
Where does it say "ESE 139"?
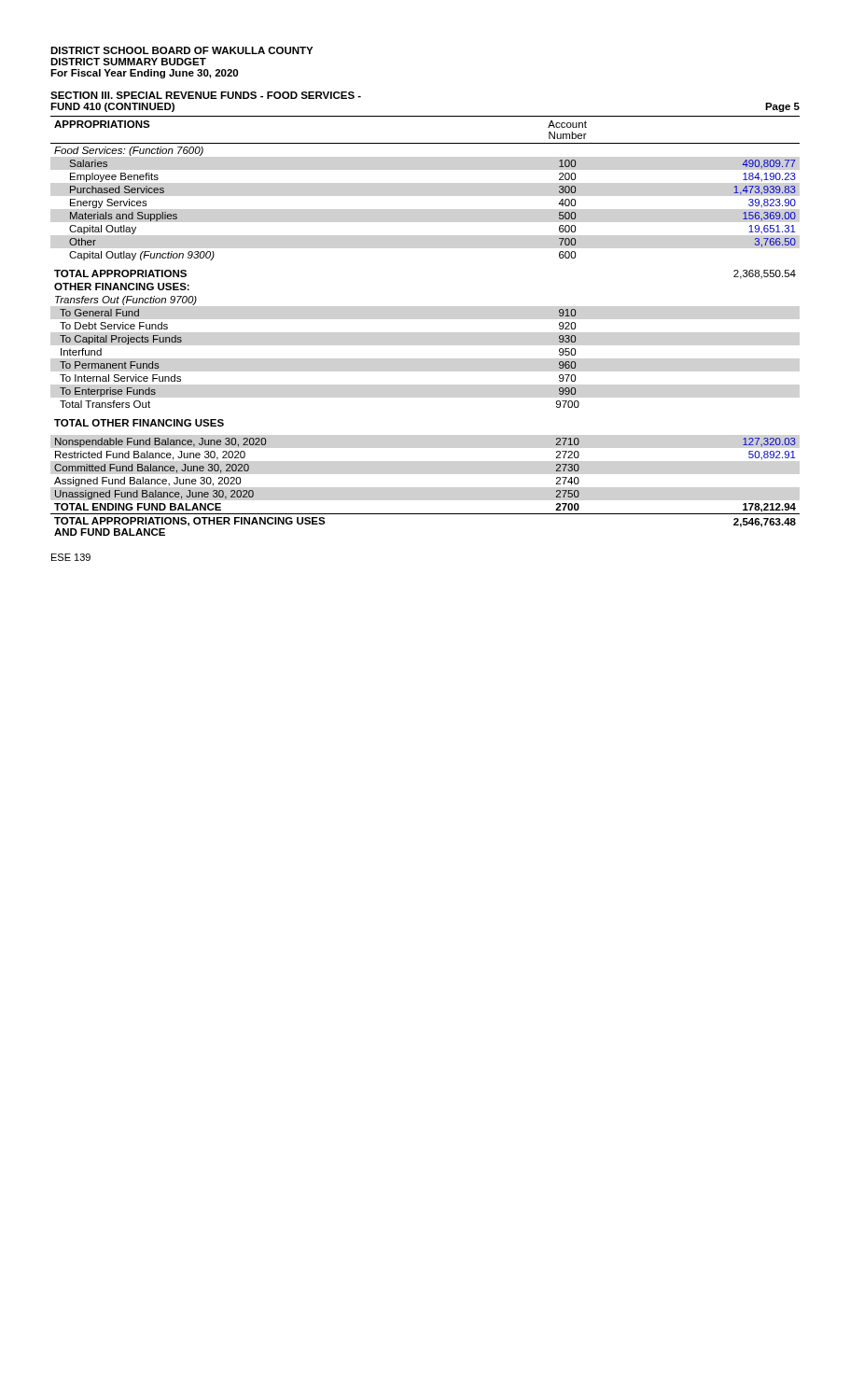click(x=71, y=557)
